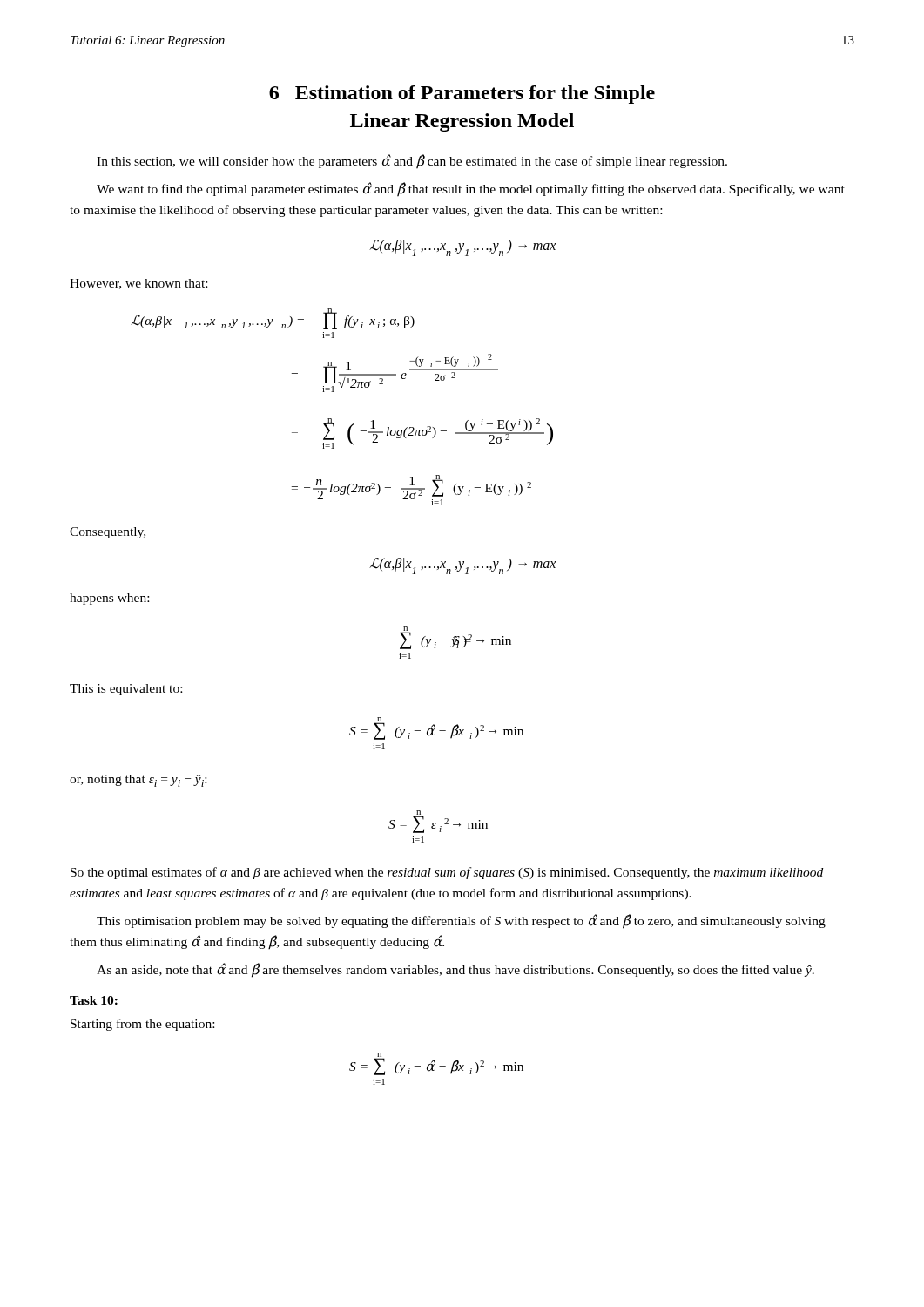Find the block on this page that starts "In this section, we will consider"
This screenshot has height=1307, width=924.
[412, 161]
